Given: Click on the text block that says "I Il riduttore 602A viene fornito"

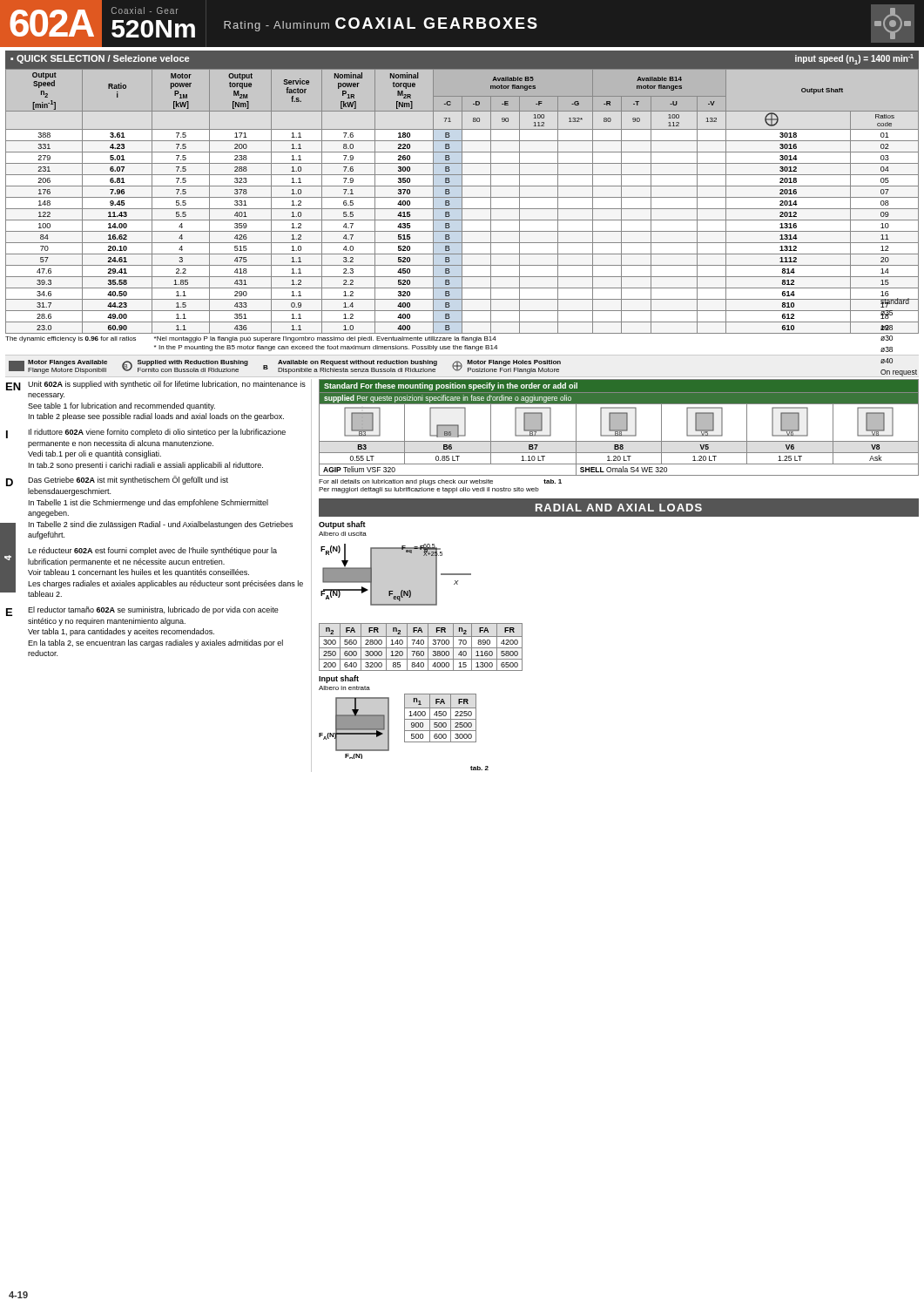Looking at the screenshot, I should [155, 449].
